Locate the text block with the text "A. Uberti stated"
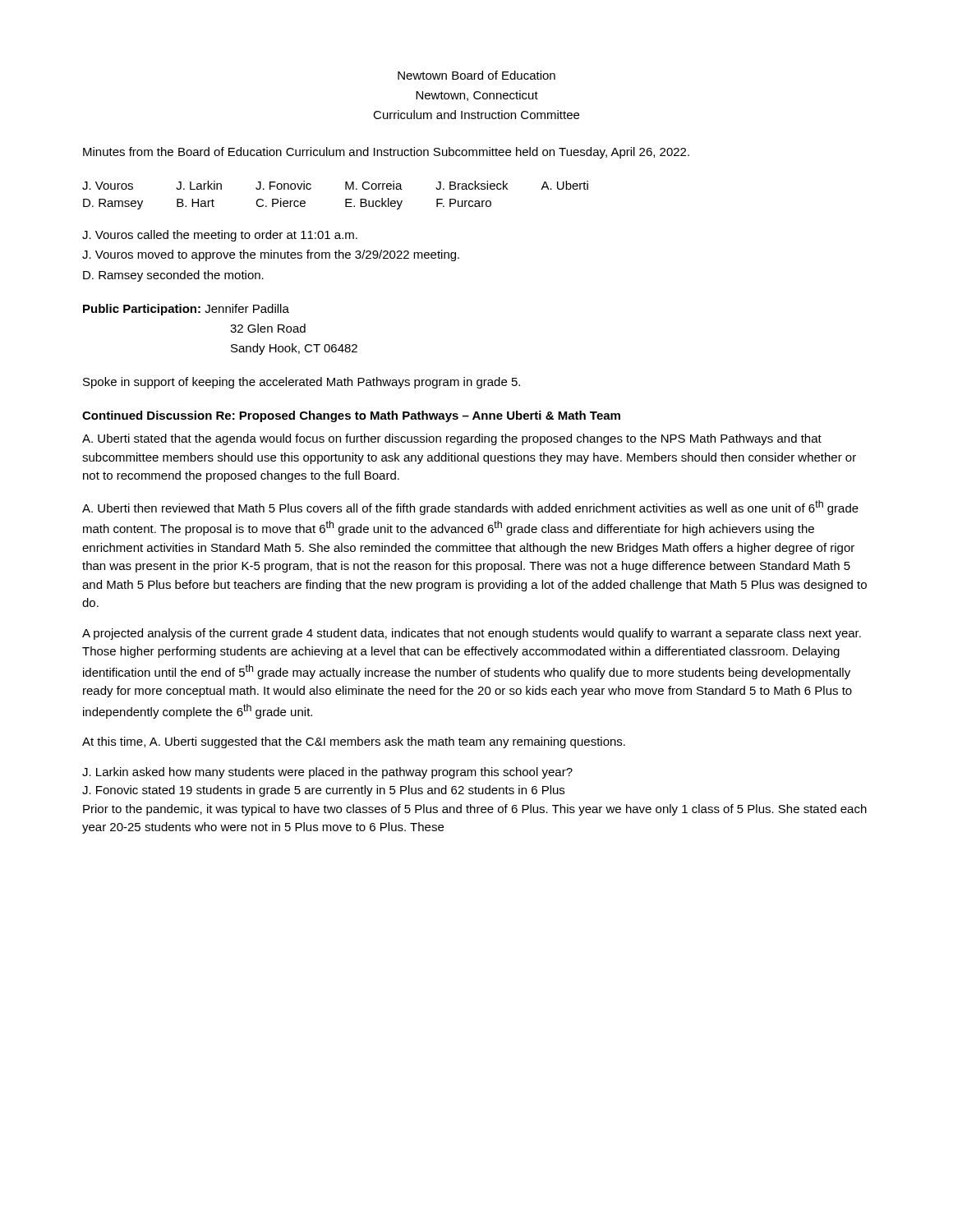This screenshot has width=953, height=1232. [469, 457]
